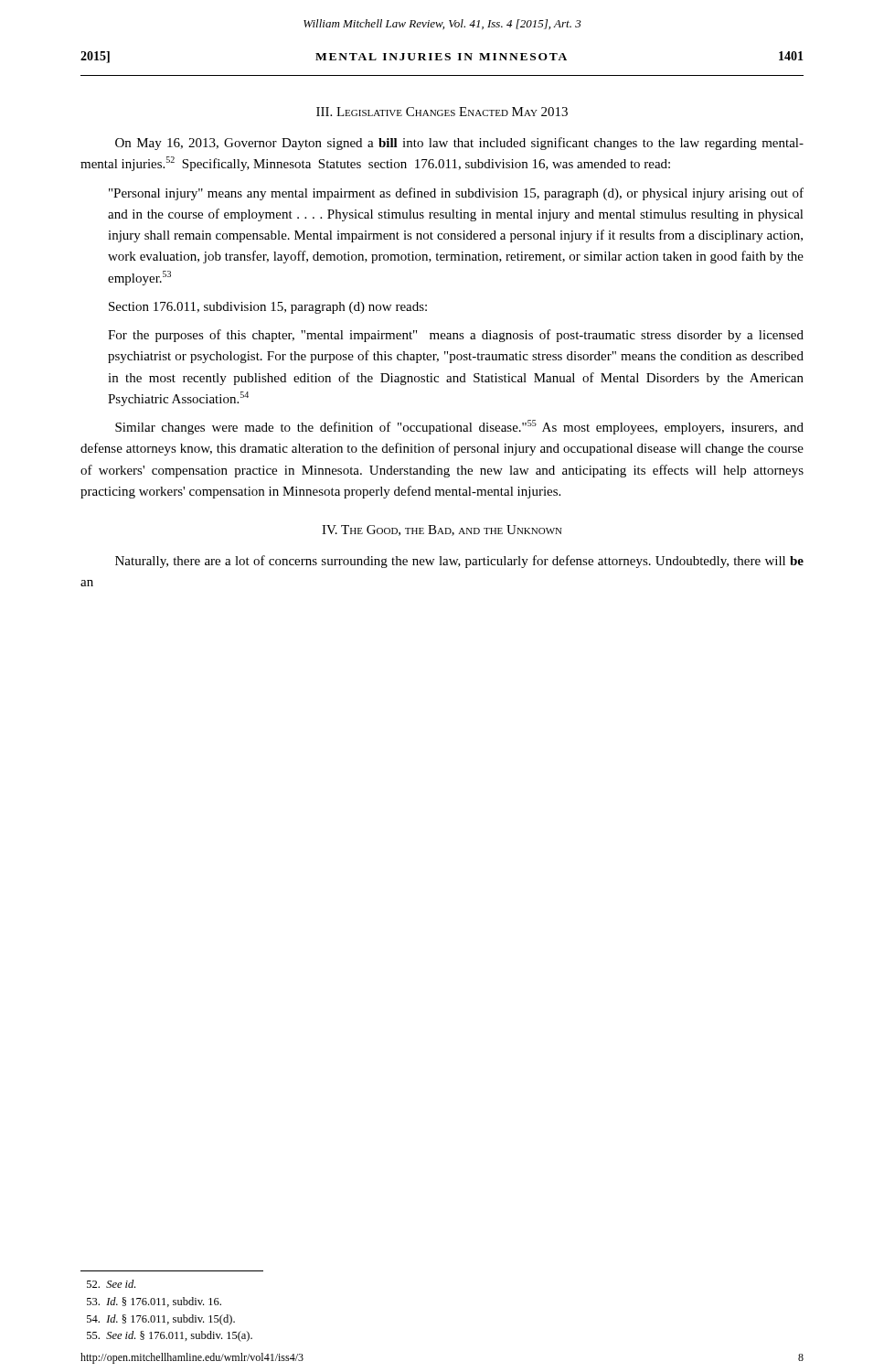Point to the text block starting "See id. §"

(167, 1336)
